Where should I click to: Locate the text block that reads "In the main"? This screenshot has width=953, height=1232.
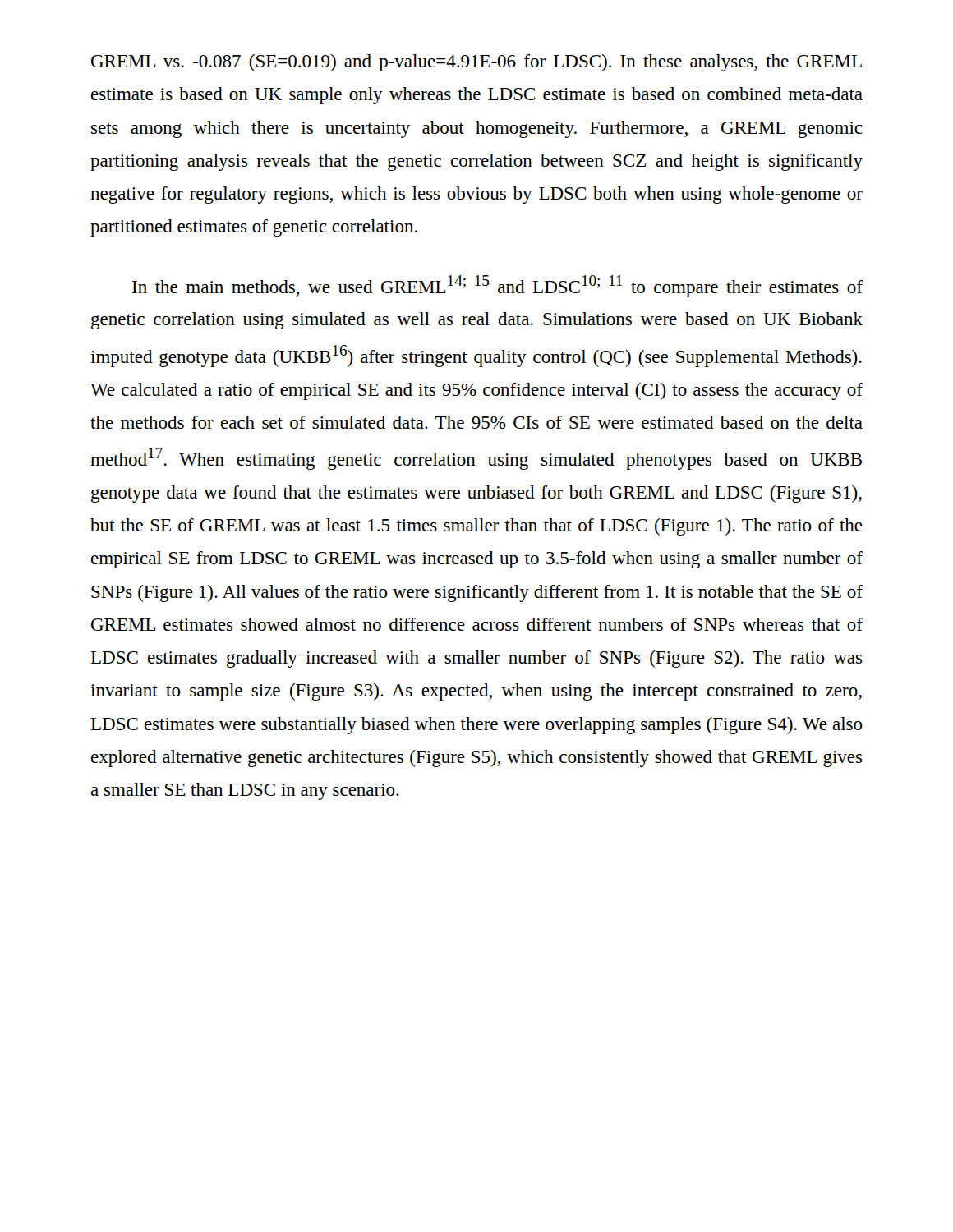(x=476, y=536)
